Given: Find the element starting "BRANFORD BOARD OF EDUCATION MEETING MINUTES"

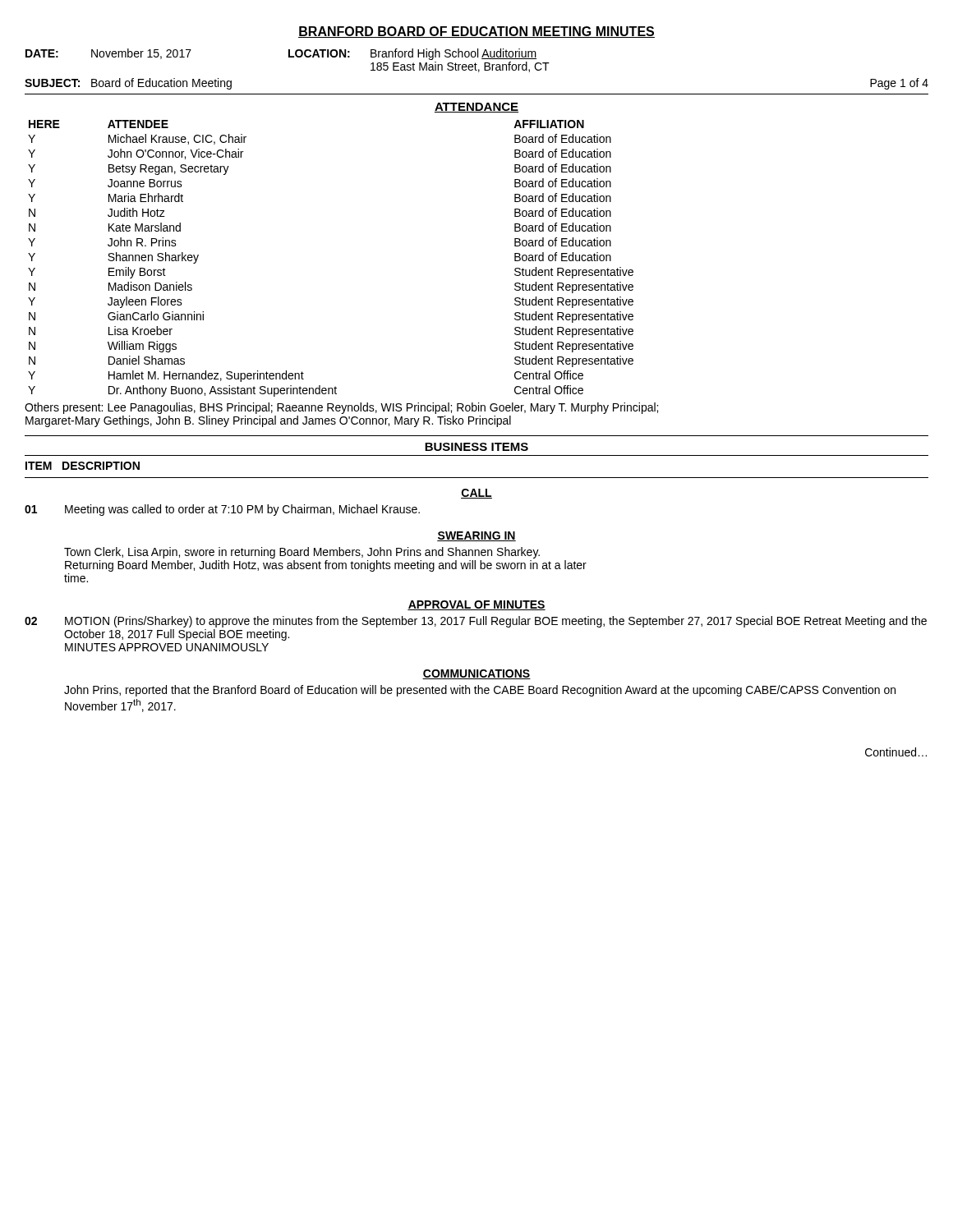Looking at the screenshot, I should (476, 32).
